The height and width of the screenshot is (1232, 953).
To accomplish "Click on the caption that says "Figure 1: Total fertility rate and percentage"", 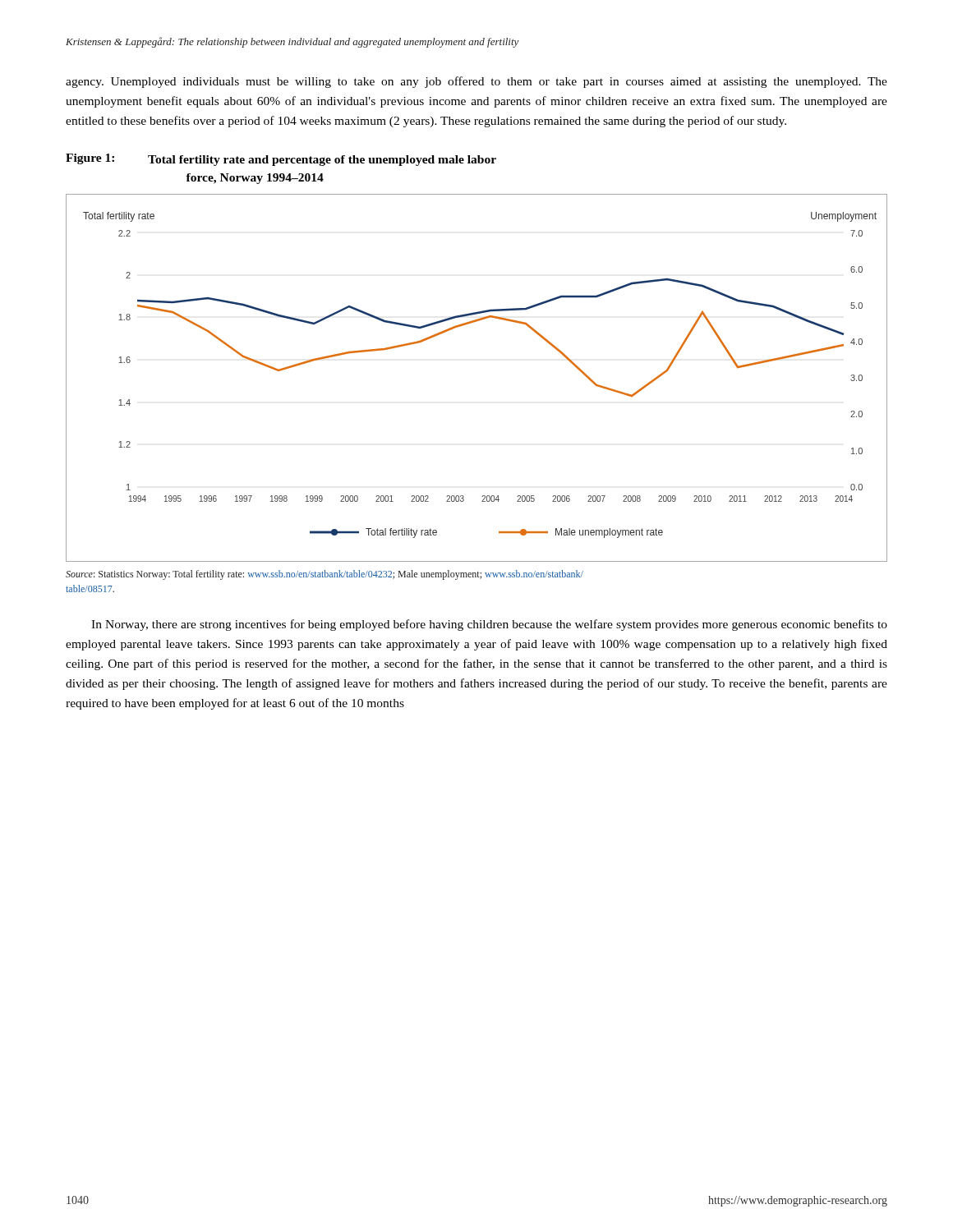I will pyautogui.click(x=476, y=168).
